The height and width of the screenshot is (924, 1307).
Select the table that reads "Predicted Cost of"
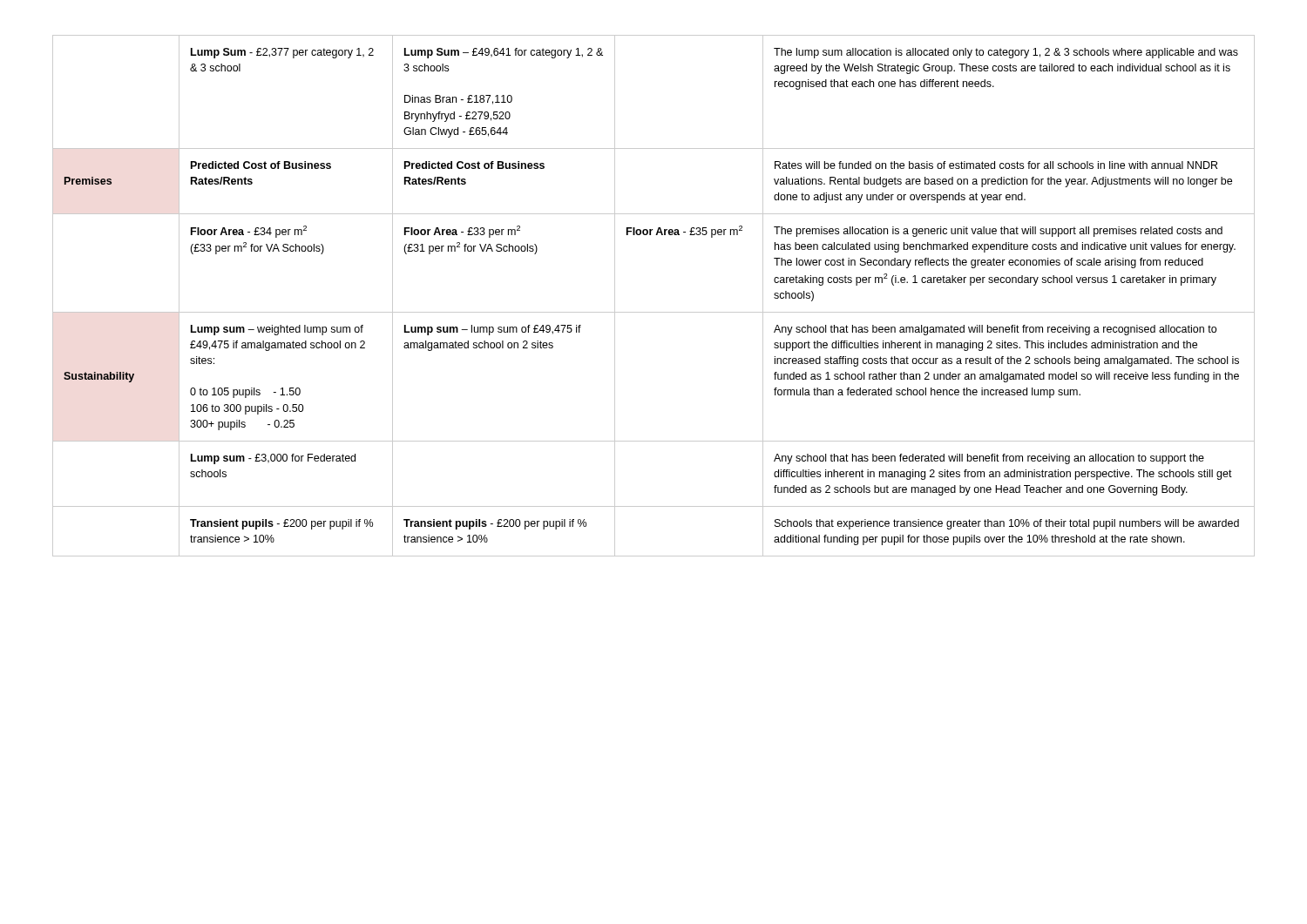click(654, 296)
